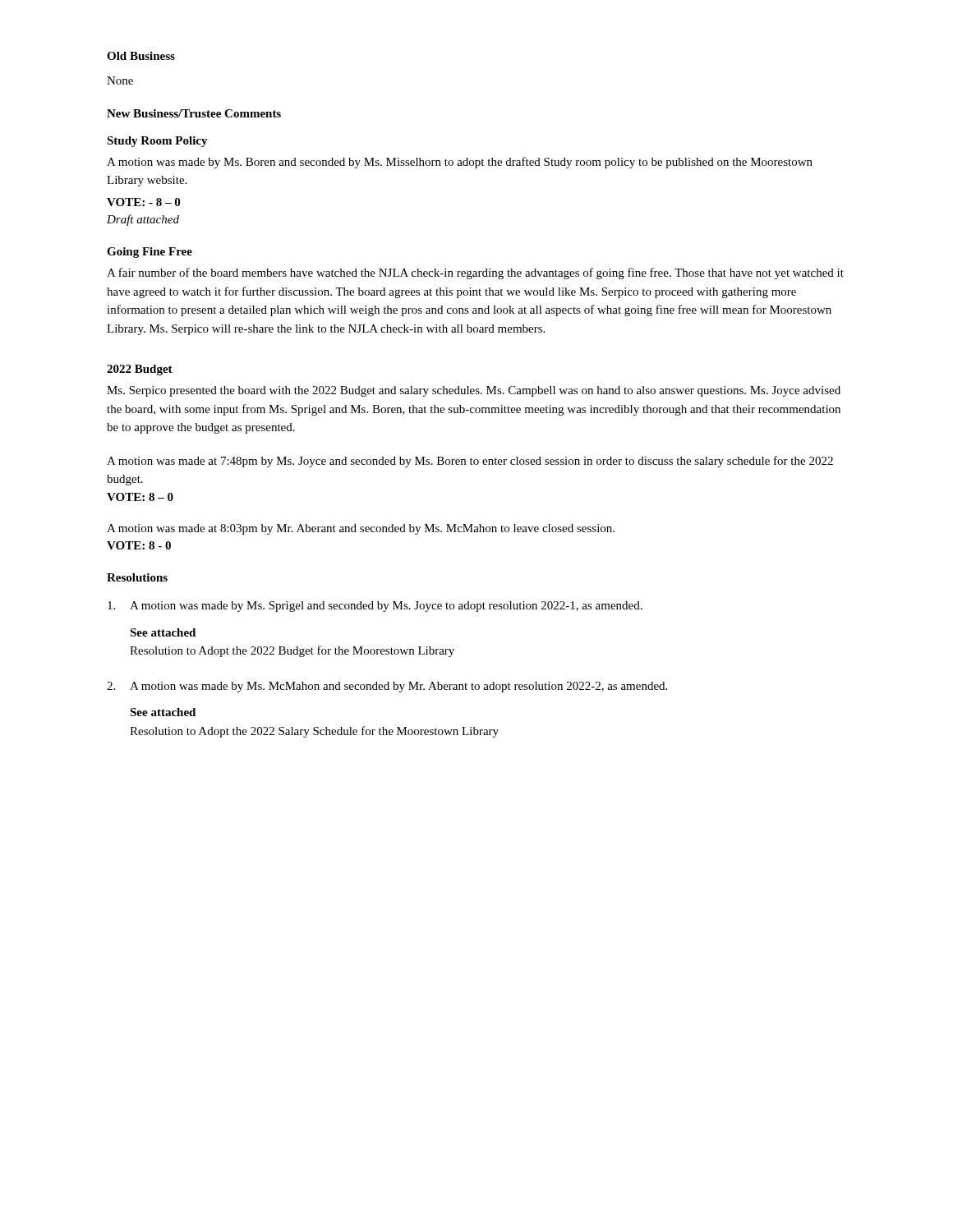
Task: Find the block on this page that starts "Ms. Serpico presented the"
Action: point(474,409)
